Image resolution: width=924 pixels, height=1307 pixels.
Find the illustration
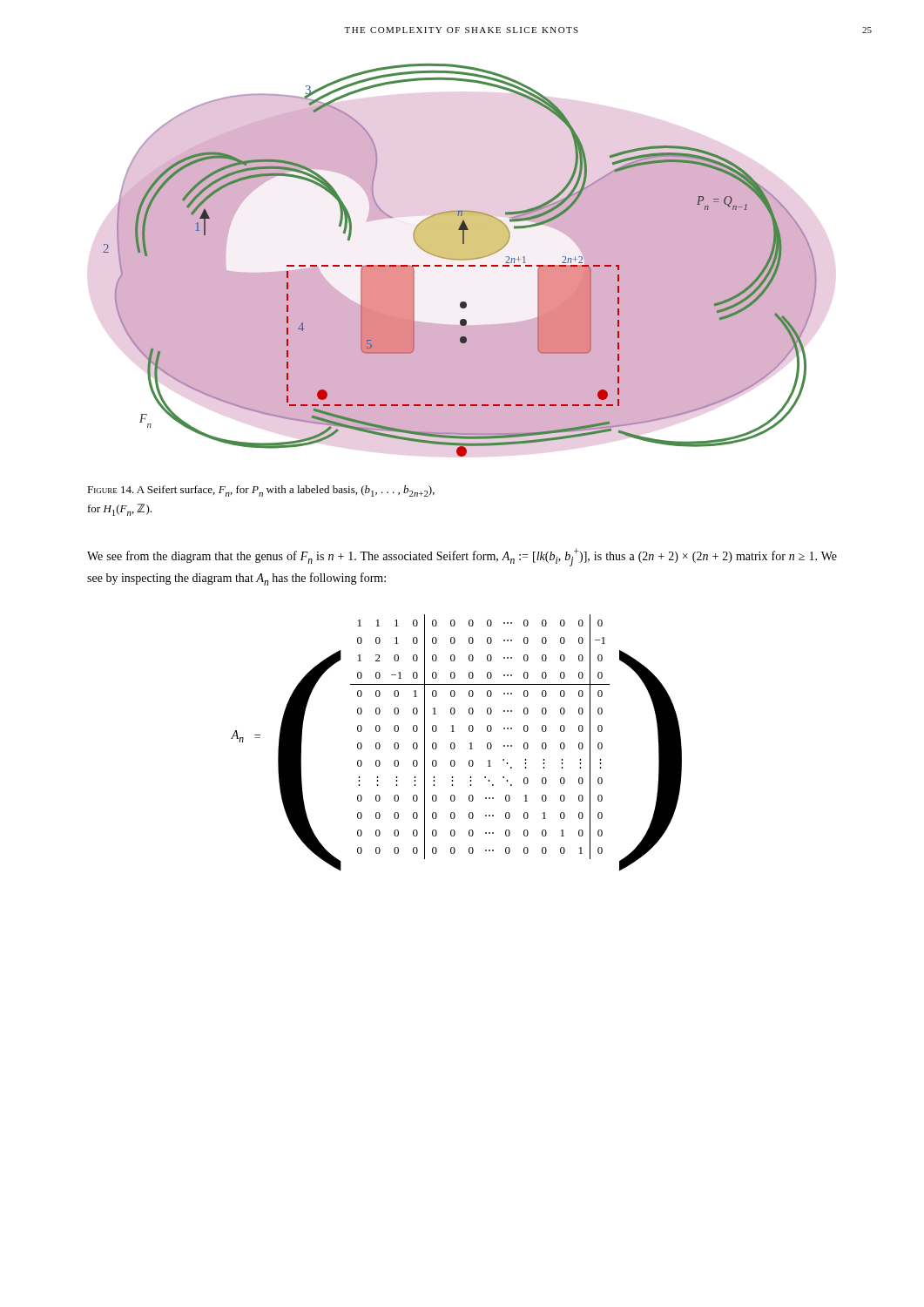(462, 257)
